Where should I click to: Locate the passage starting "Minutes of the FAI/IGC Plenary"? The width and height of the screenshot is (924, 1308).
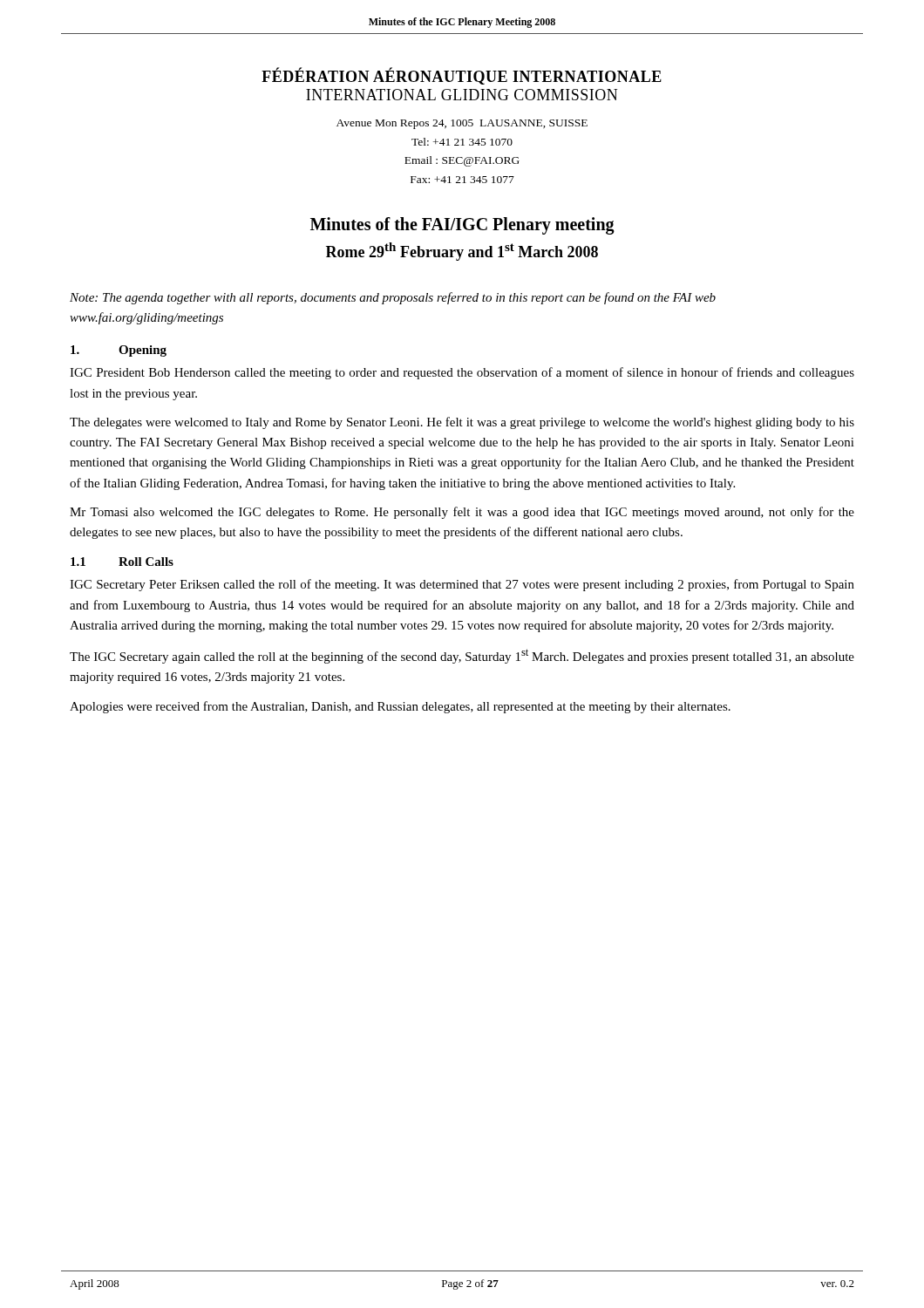(462, 238)
